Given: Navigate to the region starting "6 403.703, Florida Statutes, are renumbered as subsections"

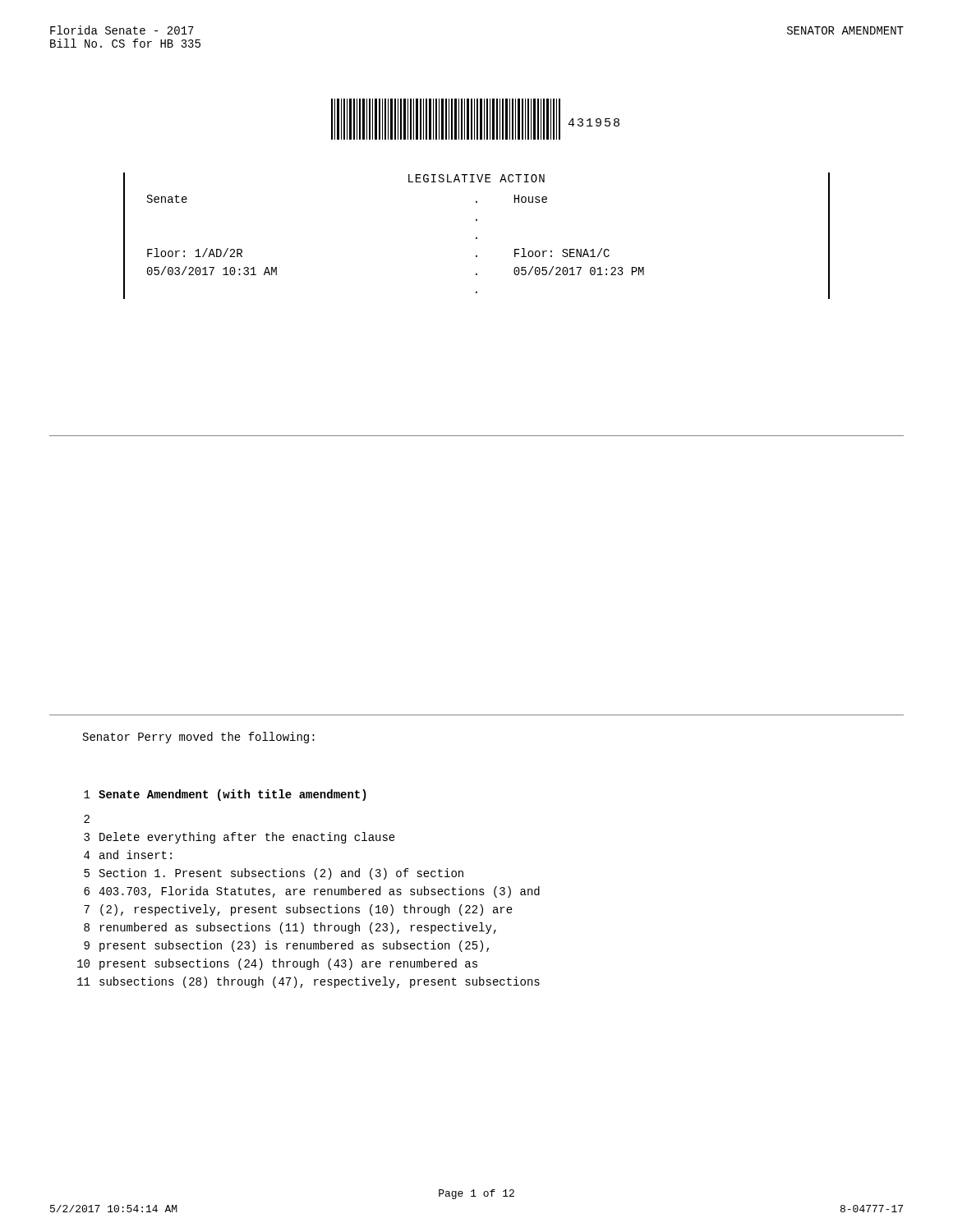Looking at the screenshot, I should pyautogui.click(x=476, y=892).
